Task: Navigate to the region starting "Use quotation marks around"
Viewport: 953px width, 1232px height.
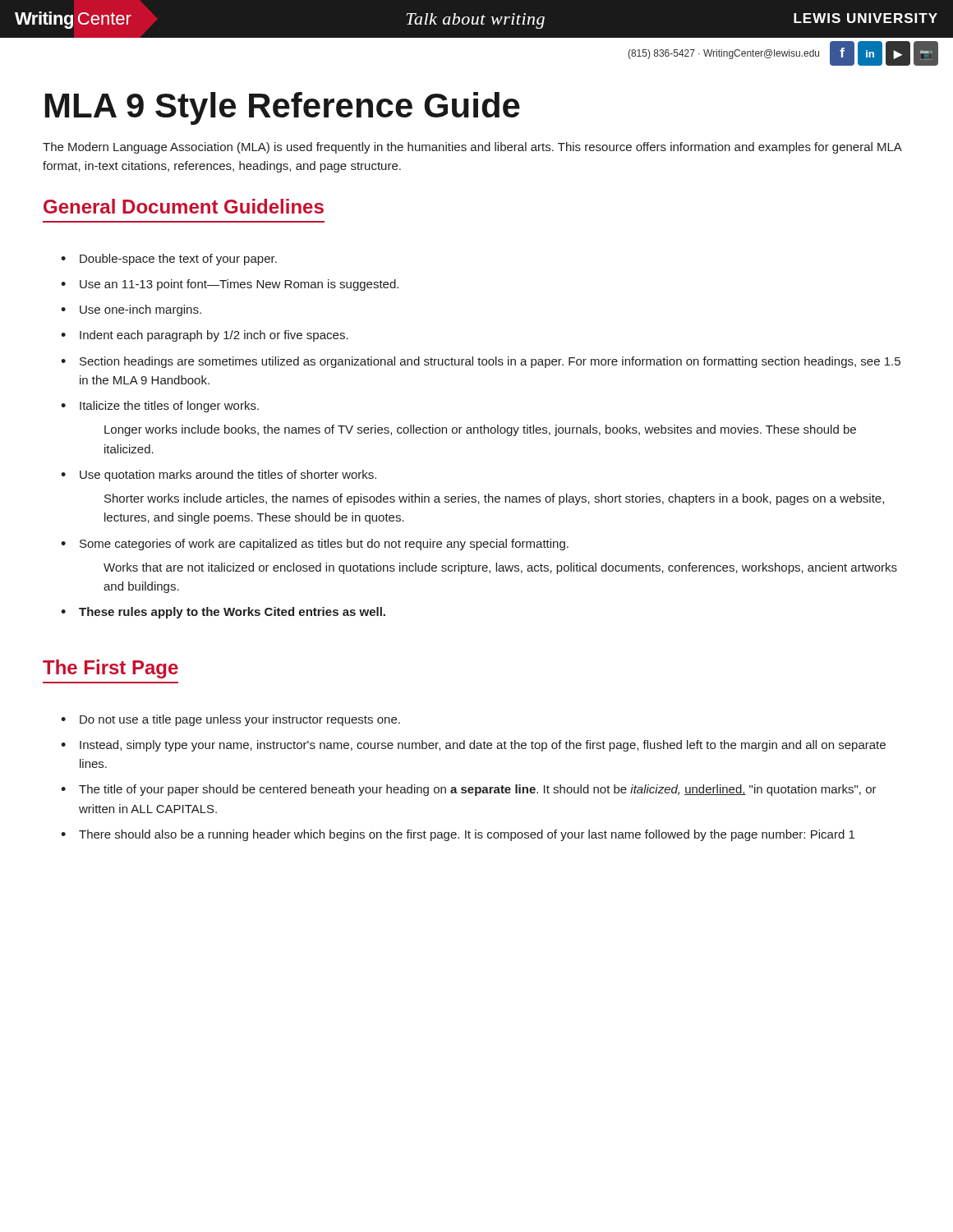Action: [476, 496]
